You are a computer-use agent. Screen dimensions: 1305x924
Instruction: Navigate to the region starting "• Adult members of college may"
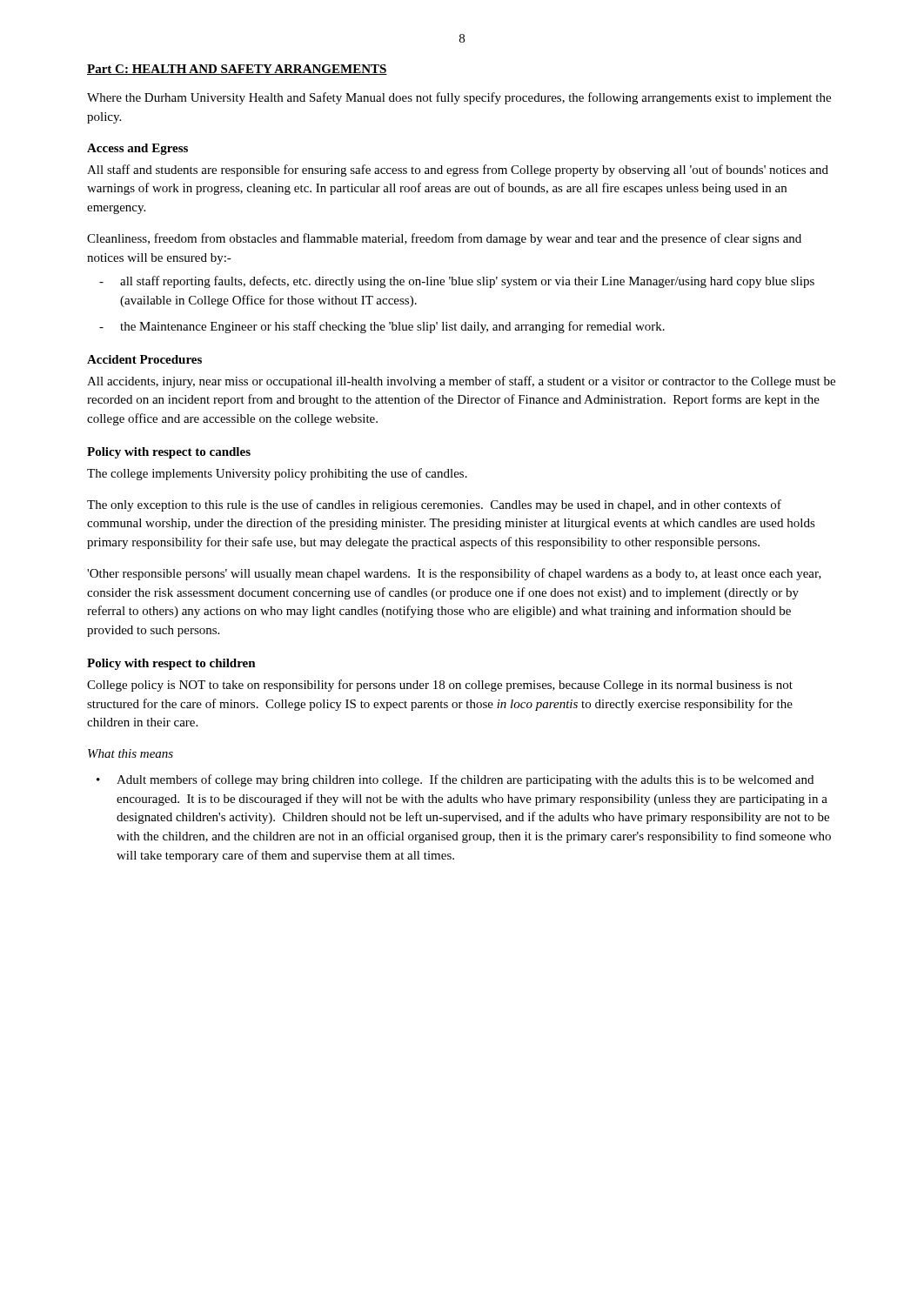[466, 818]
